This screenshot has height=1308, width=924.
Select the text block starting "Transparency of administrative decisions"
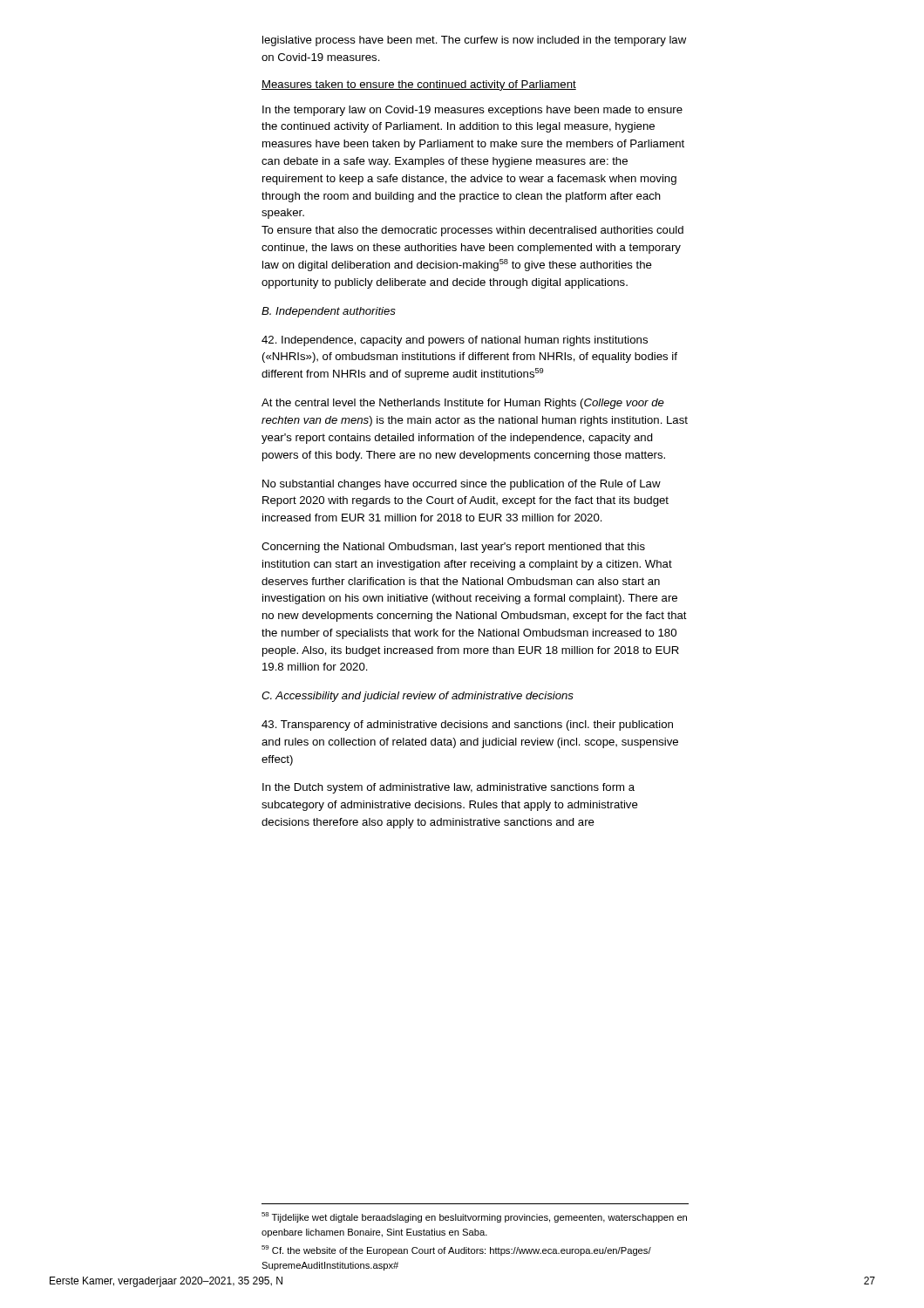475,742
